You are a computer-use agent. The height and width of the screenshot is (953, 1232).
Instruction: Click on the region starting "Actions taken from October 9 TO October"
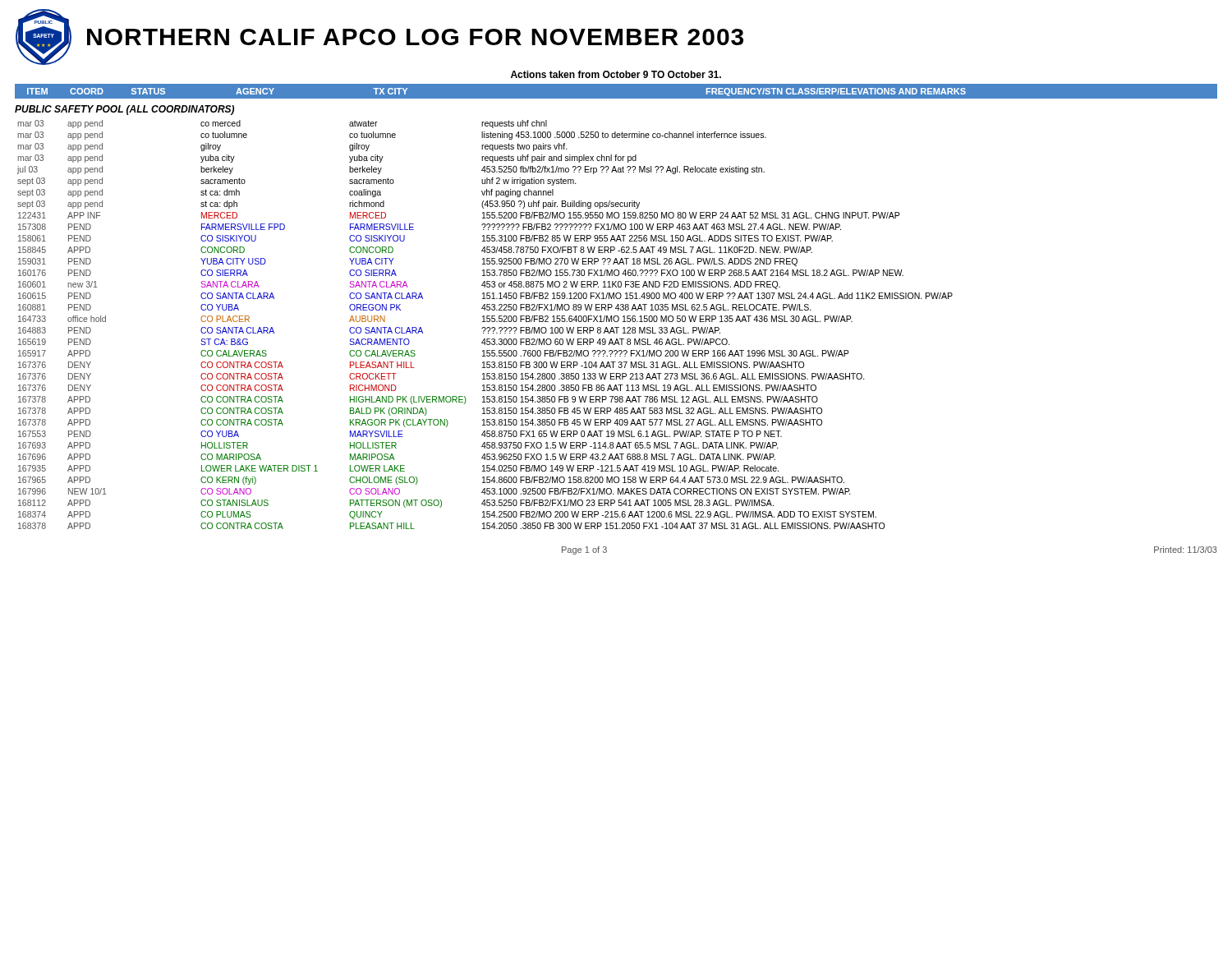[x=616, y=75]
